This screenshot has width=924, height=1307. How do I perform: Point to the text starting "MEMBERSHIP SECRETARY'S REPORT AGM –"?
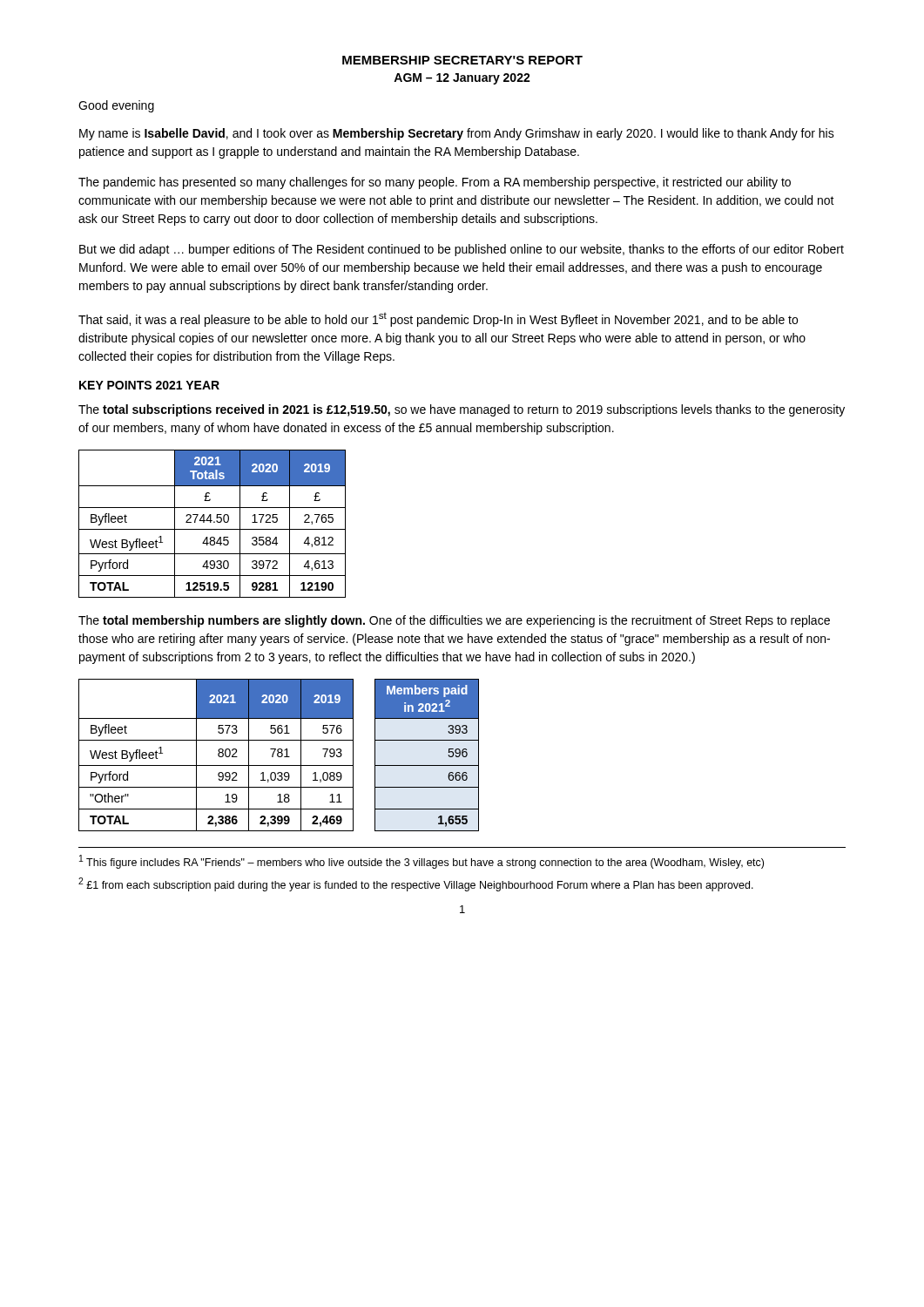pyautogui.click(x=462, y=68)
